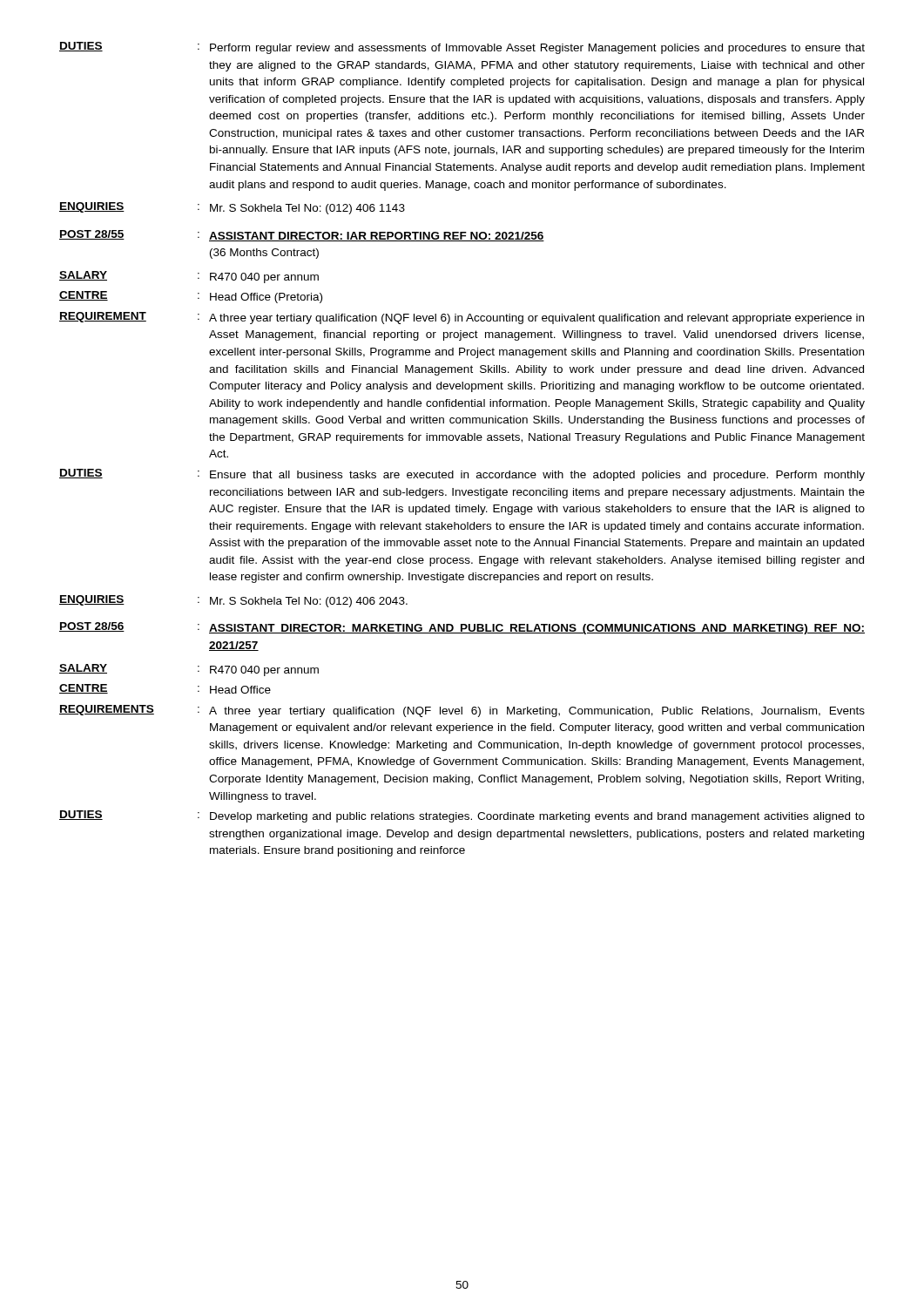Click on the list item that reads "DUTIES : Perform regular review and"

point(462,116)
